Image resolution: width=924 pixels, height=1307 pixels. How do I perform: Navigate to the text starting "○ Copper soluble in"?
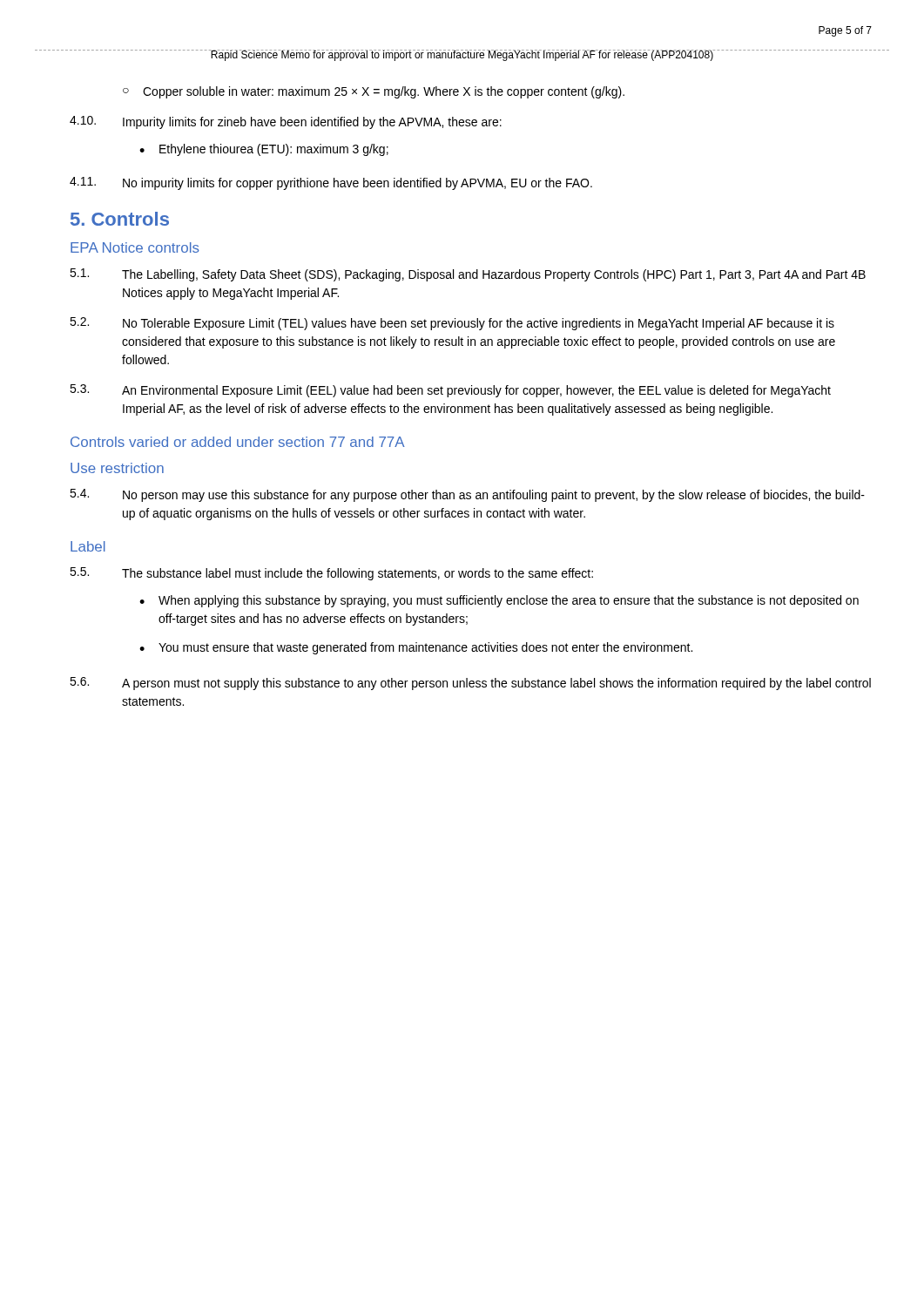(x=374, y=92)
